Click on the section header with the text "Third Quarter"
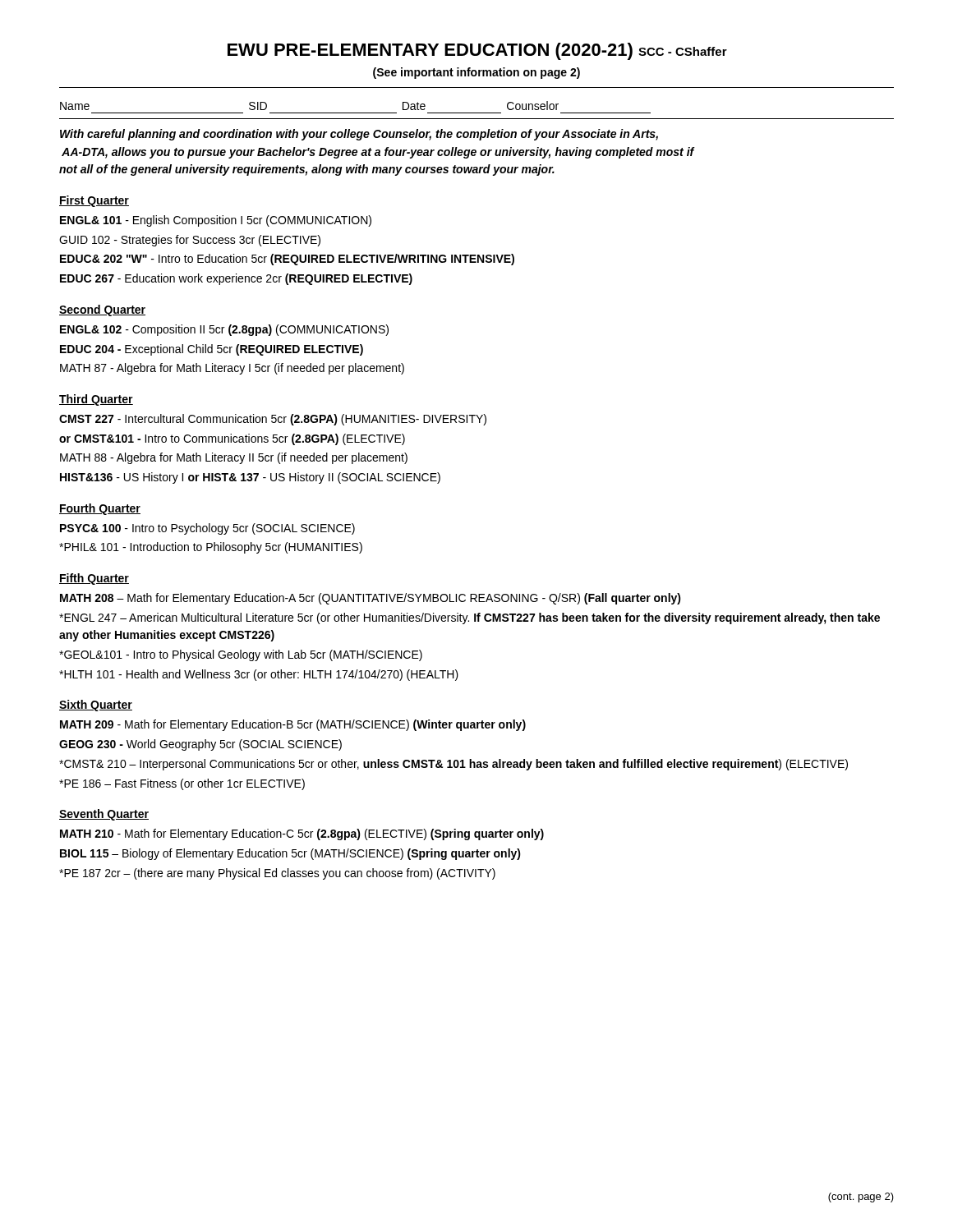Image resolution: width=953 pixels, height=1232 pixels. [96, 399]
